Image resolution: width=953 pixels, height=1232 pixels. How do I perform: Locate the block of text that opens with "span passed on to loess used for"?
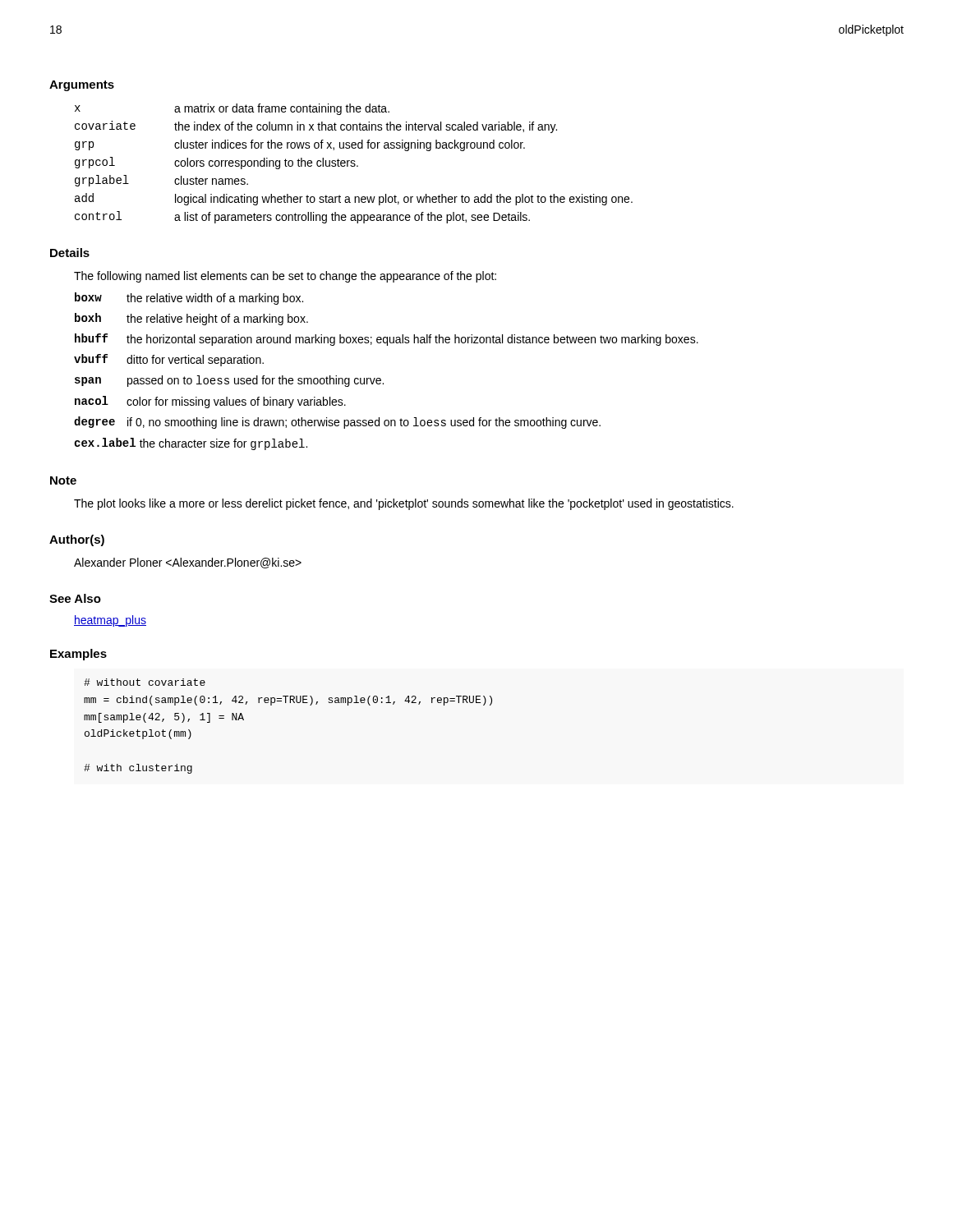pos(229,381)
